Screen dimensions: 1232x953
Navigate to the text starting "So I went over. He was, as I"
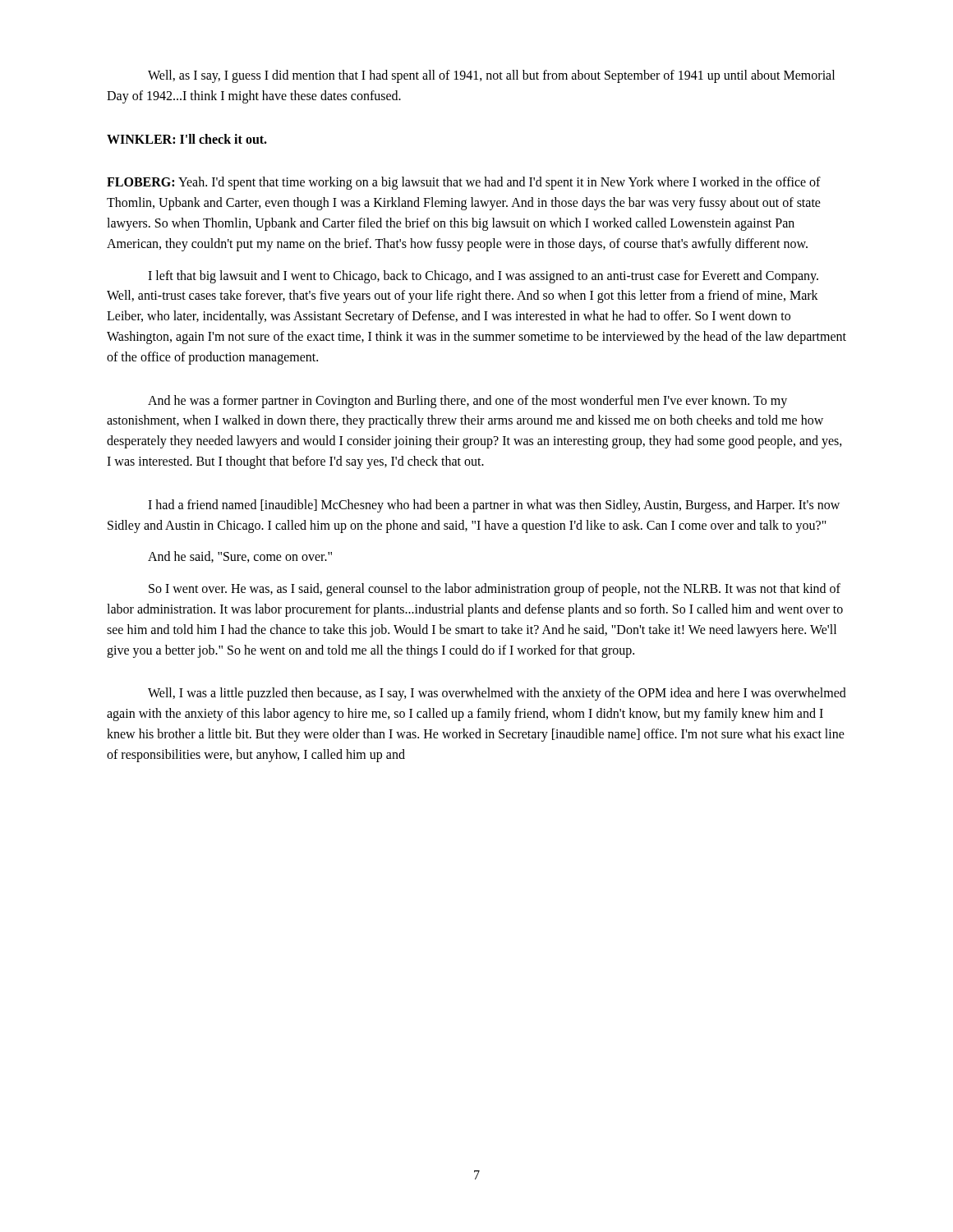(x=475, y=619)
